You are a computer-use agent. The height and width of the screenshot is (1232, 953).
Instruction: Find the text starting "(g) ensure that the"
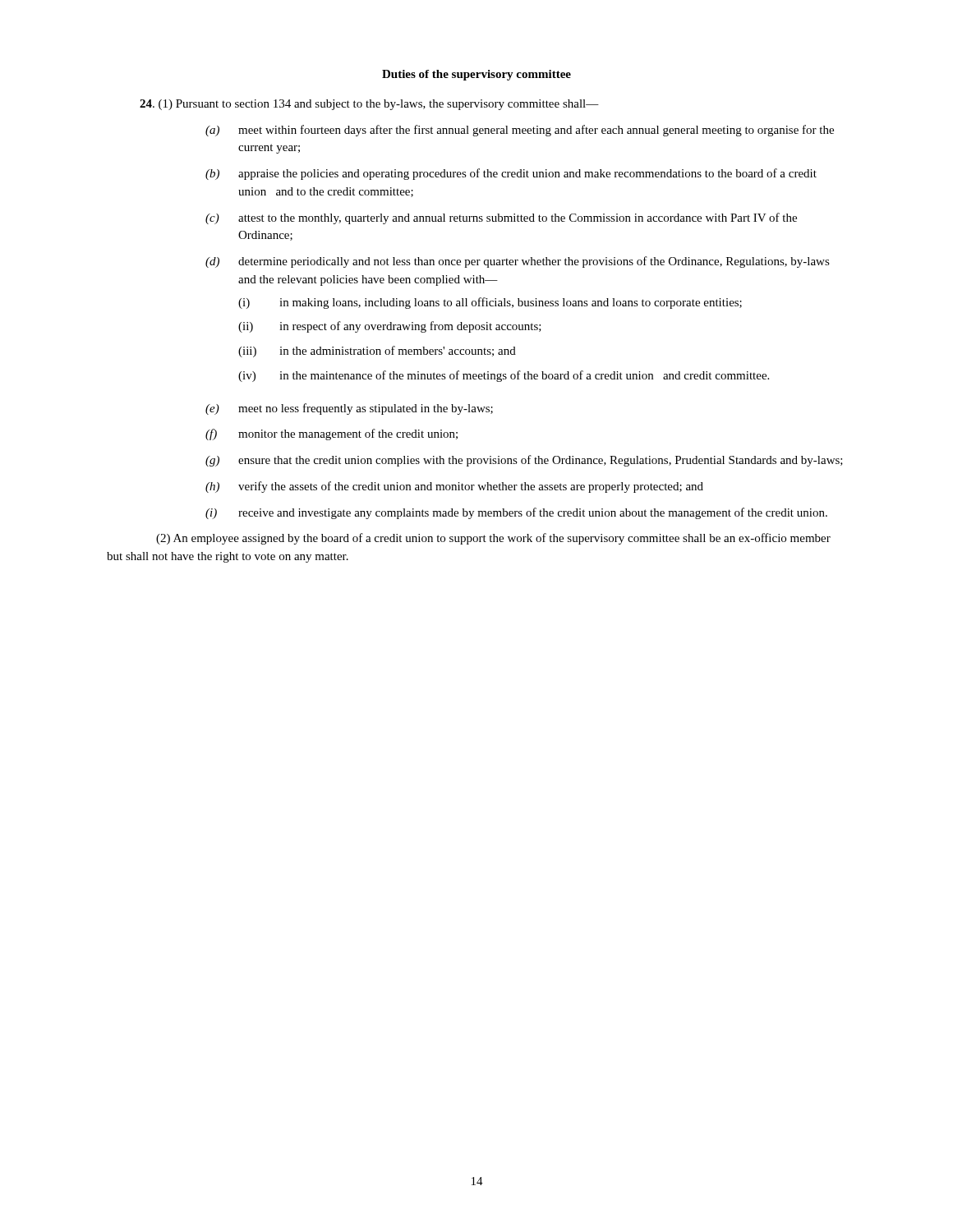coord(526,461)
